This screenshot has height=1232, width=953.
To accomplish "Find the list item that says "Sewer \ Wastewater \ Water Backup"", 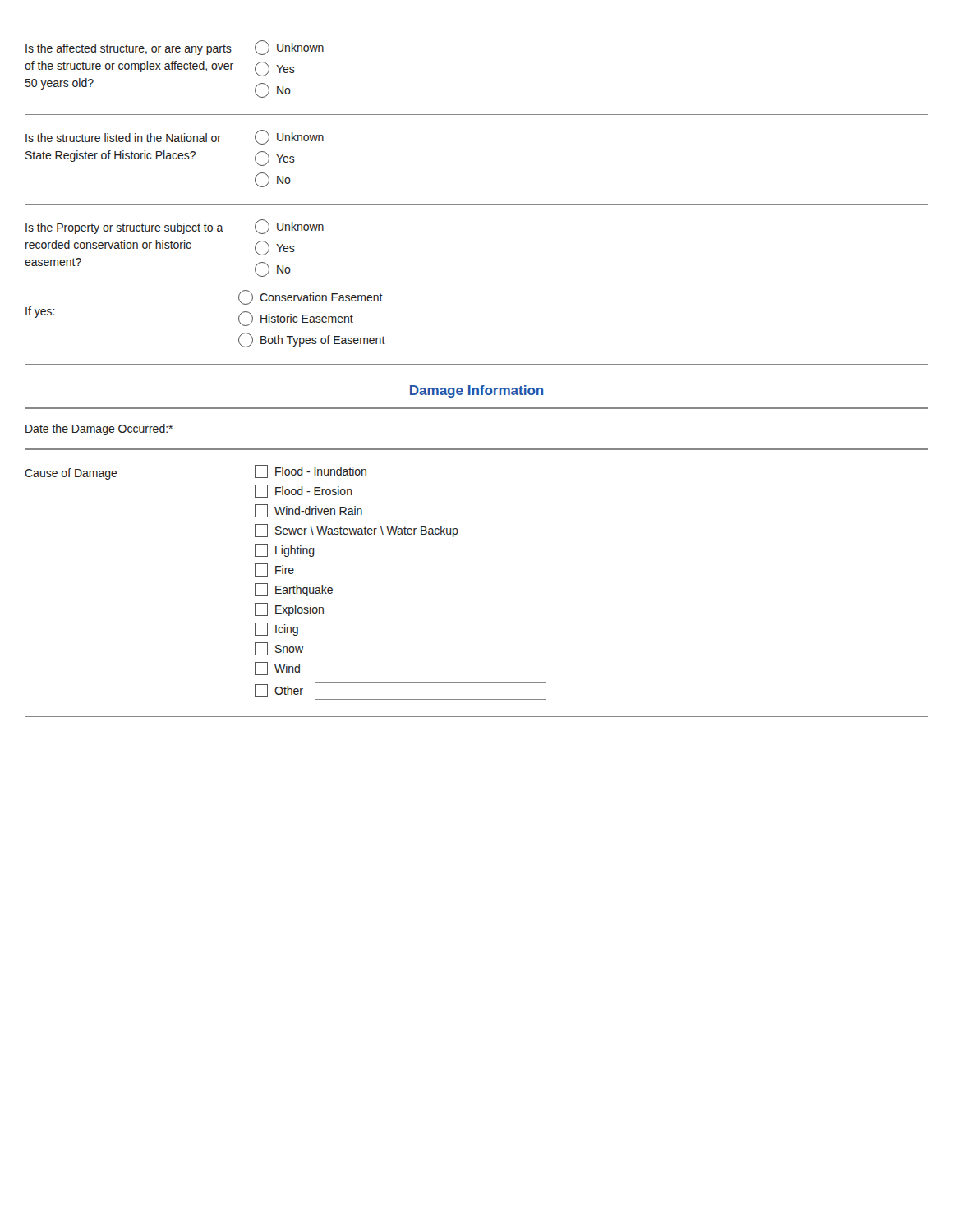I will [356, 531].
